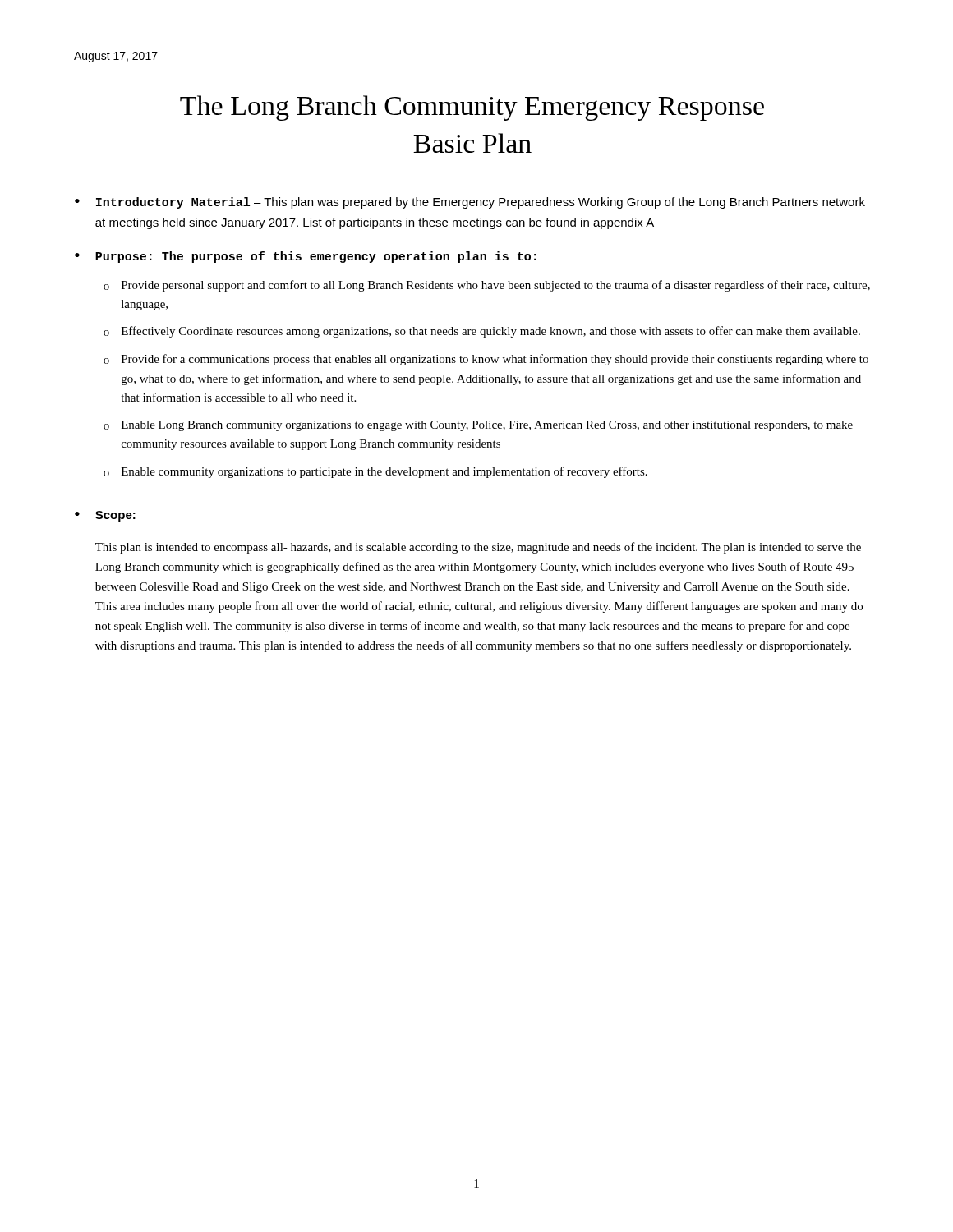Find the block on this page that starts "• Introductory Material – This plan was prepared"

(x=472, y=212)
